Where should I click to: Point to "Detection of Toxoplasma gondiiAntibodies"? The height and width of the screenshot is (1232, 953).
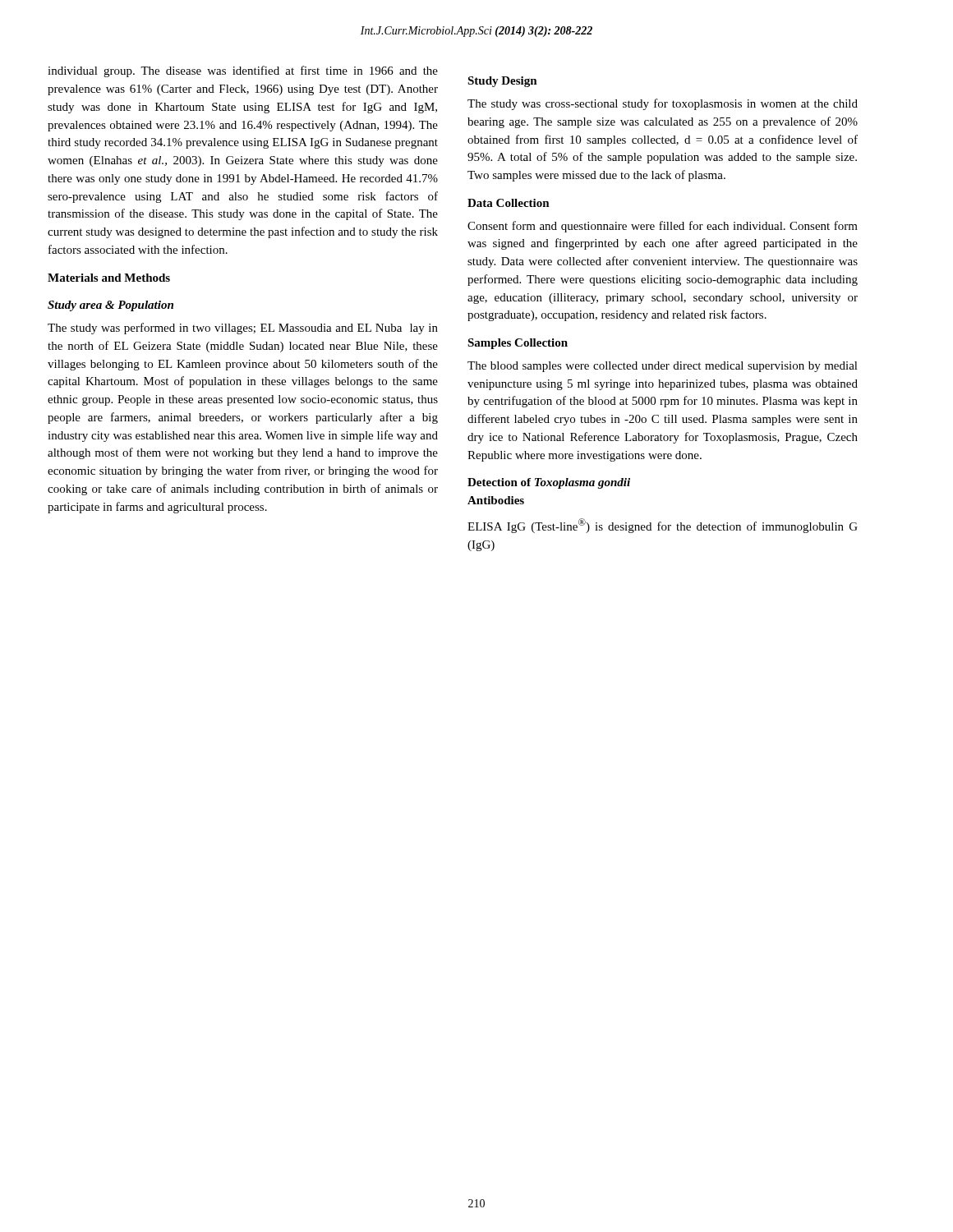coord(549,491)
